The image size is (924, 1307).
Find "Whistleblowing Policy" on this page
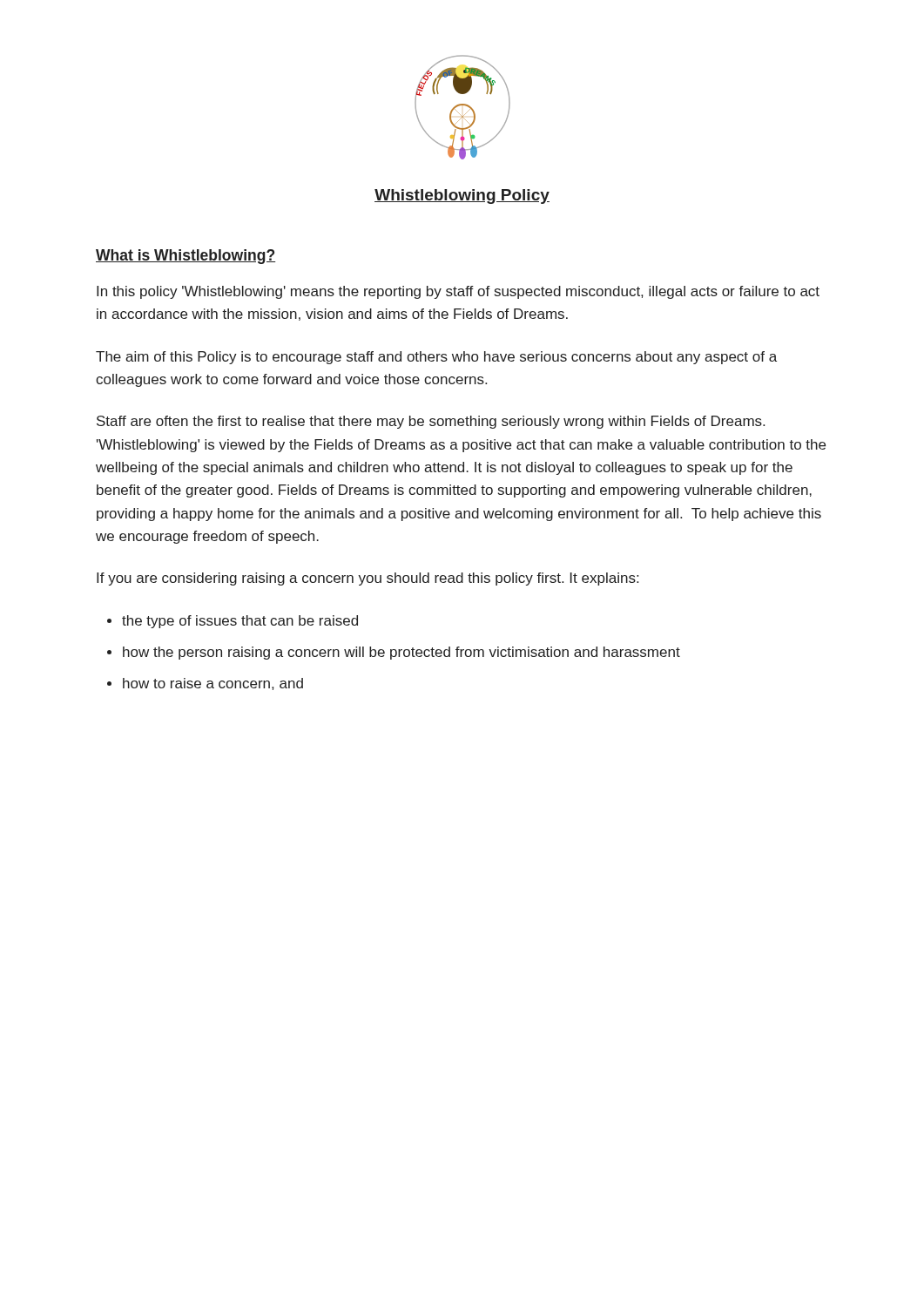tap(462, 195)
